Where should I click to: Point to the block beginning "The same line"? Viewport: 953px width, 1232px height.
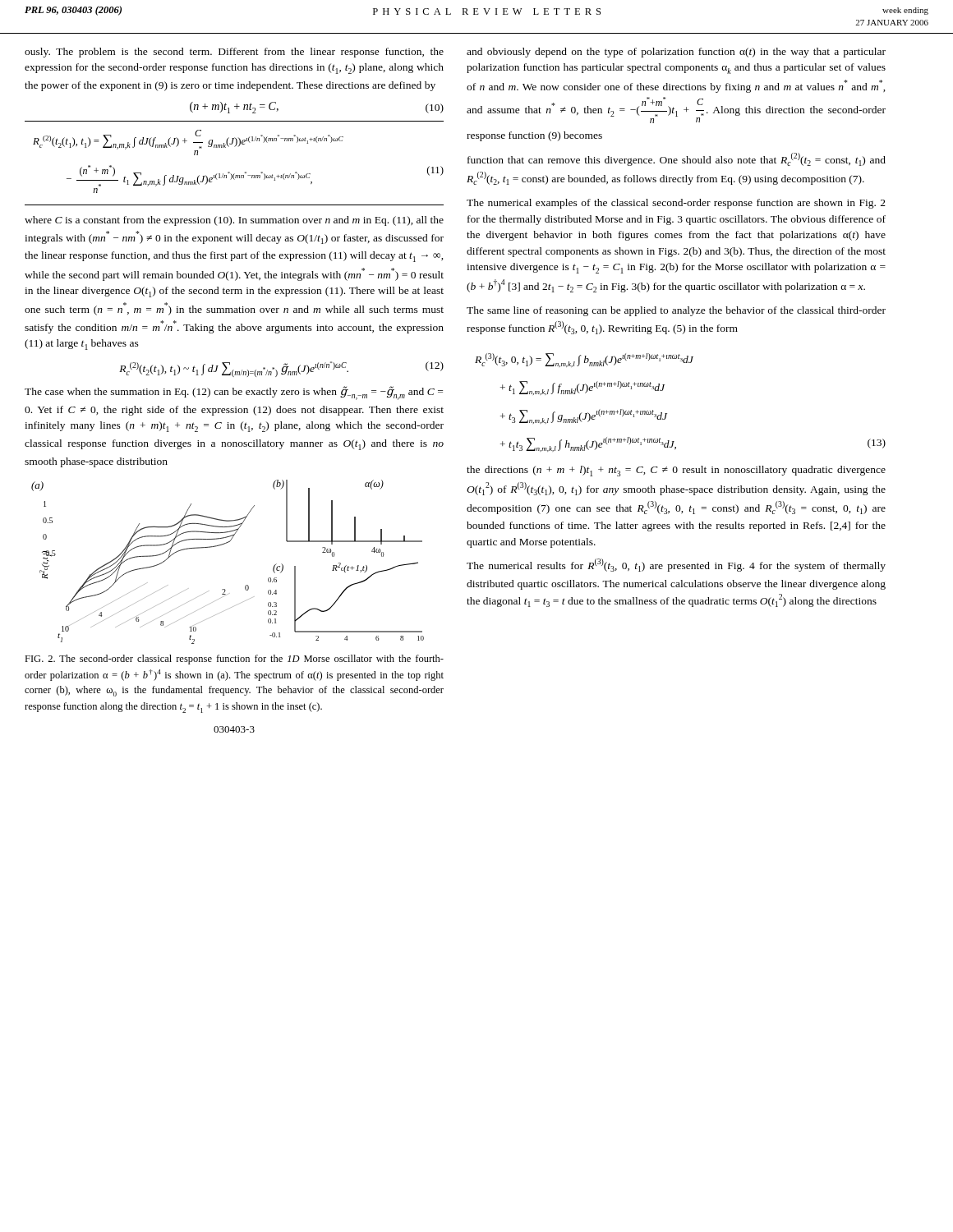pos(676,320)
